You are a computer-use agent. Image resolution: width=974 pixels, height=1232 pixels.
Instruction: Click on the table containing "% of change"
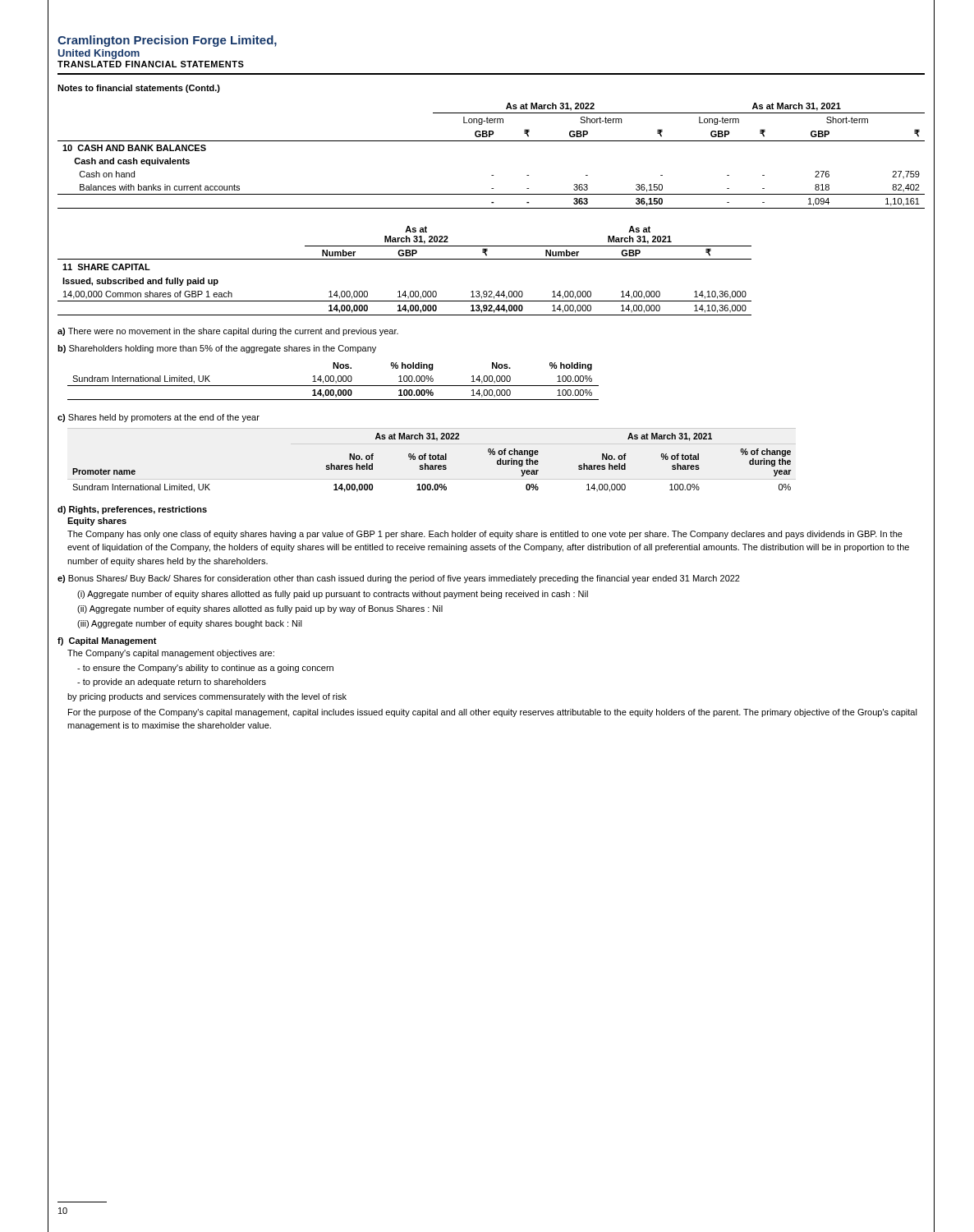pyautogui.click(x=491, y=461)
